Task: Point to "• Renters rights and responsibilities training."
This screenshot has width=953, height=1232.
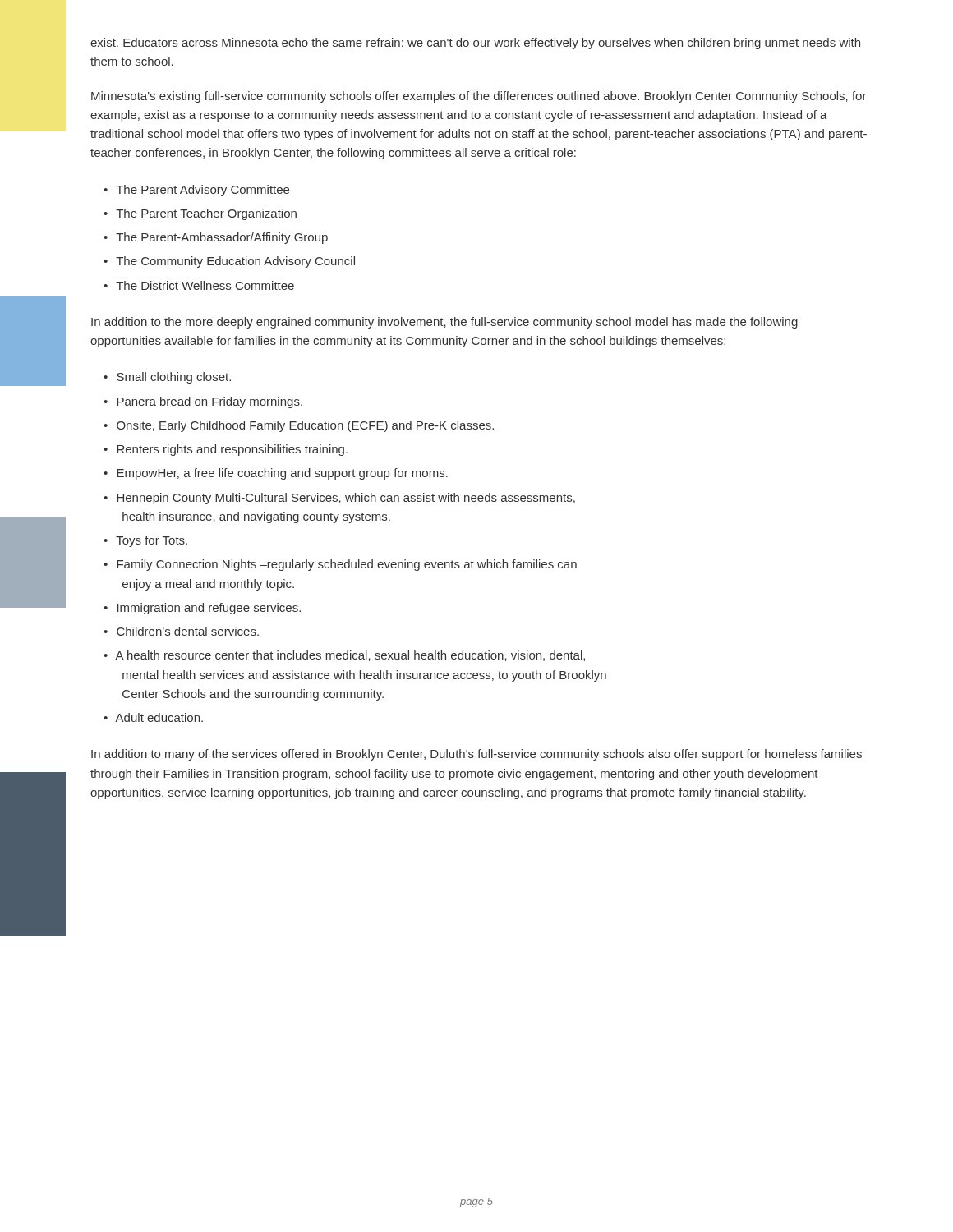Action: click(x=226, y=450)
